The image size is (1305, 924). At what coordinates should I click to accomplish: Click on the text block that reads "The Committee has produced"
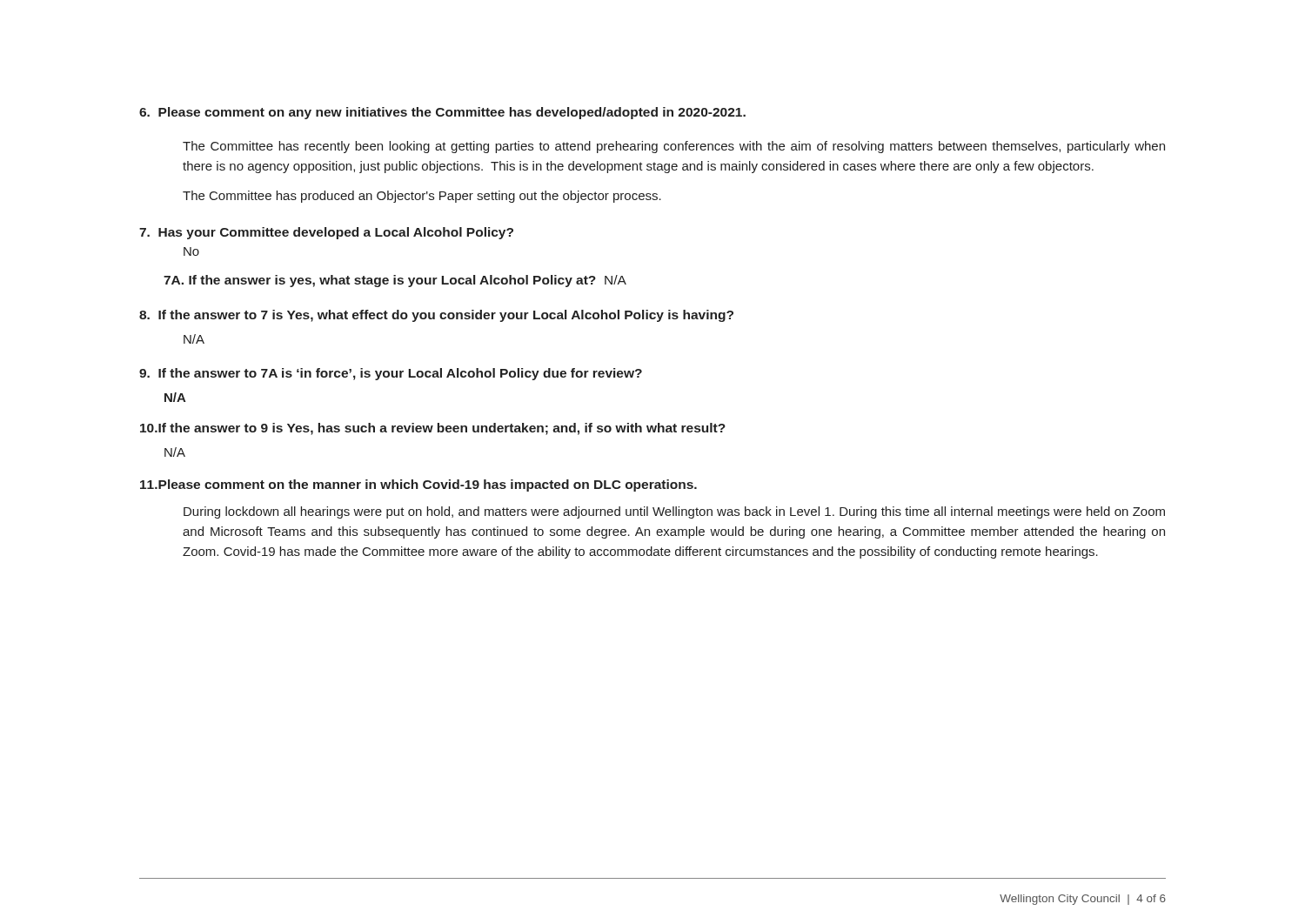point(422,195)
